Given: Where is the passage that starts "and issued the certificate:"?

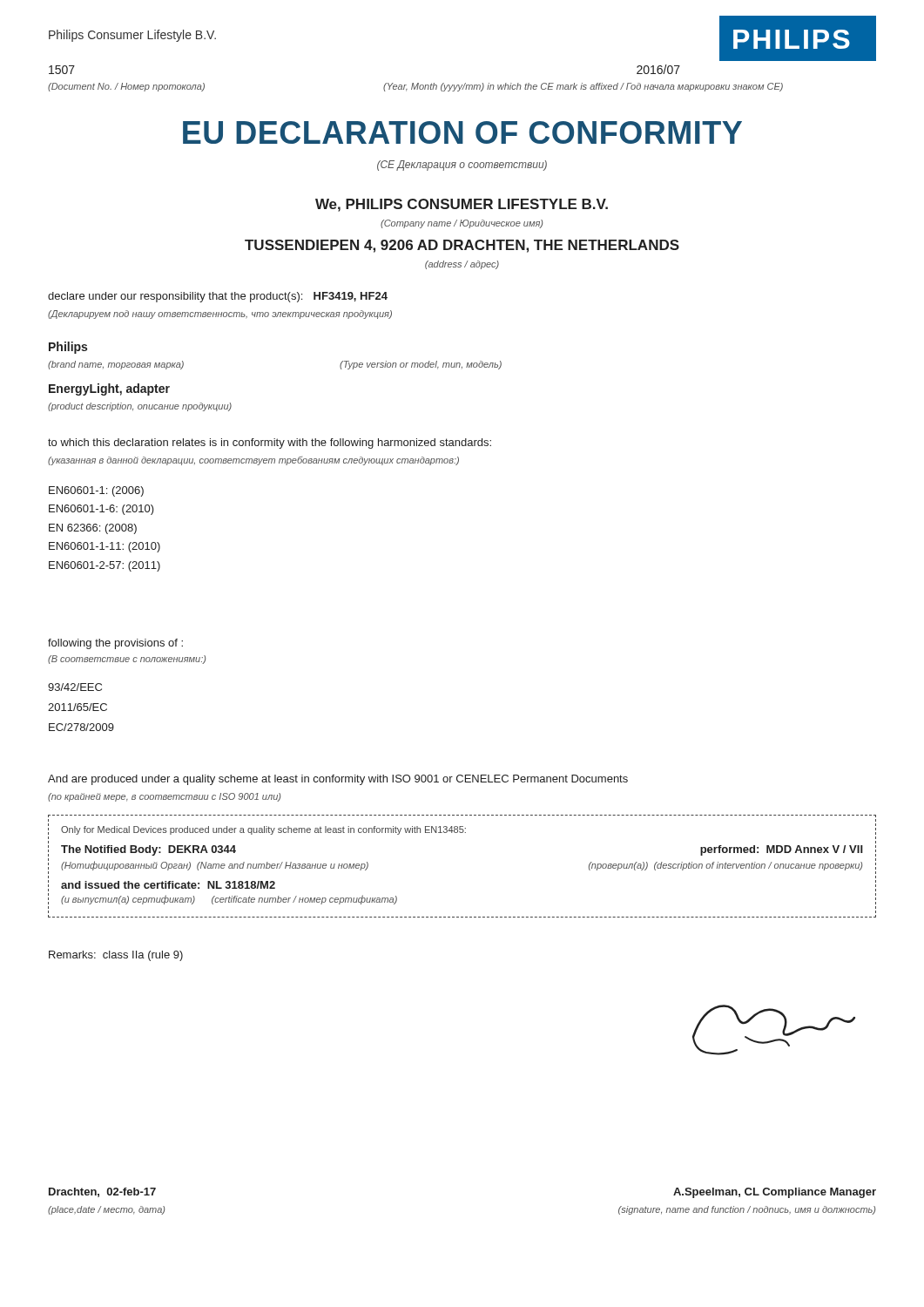Looking at the screenshot, I should [x=168, y=885].
